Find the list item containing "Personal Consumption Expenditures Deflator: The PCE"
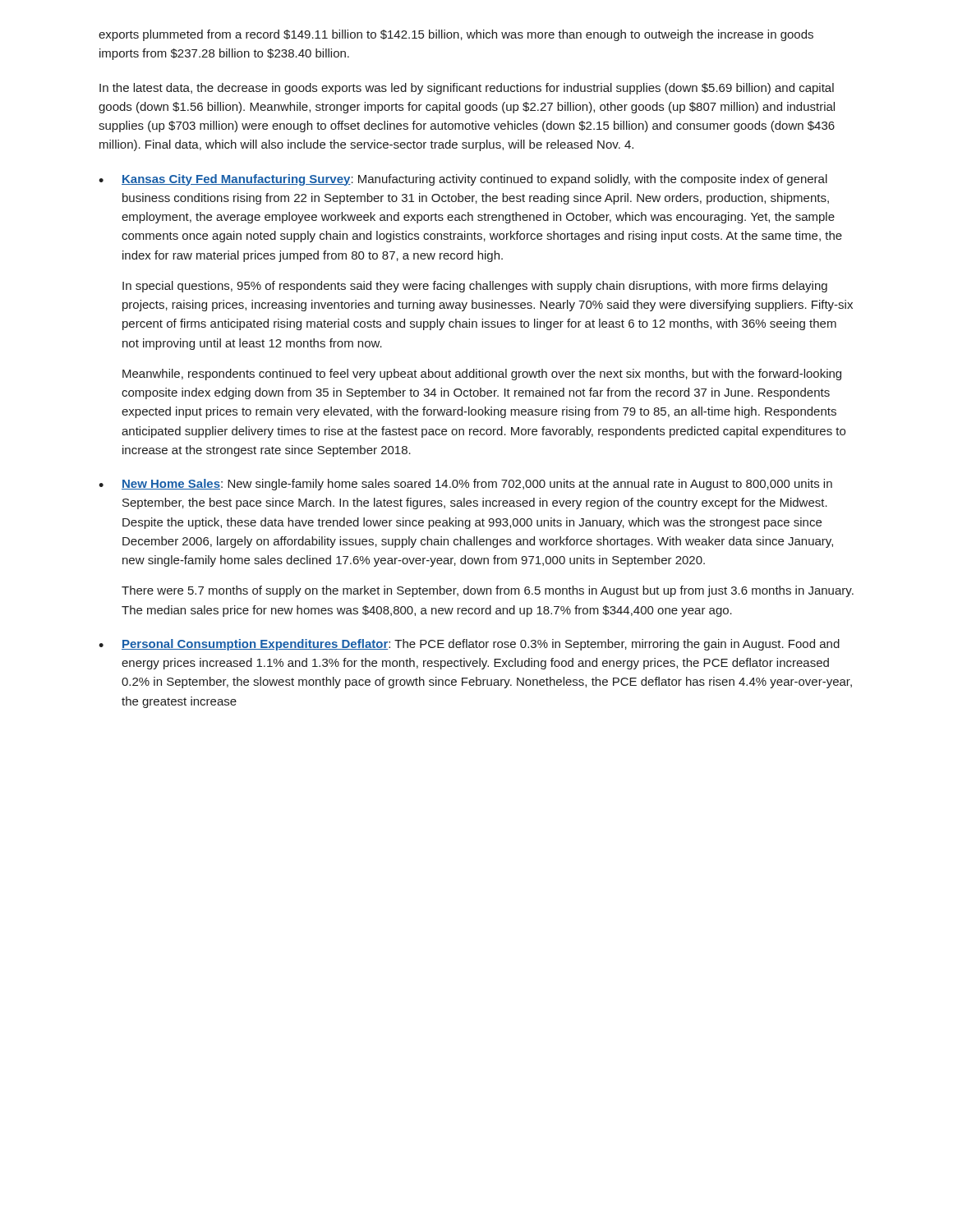The width and height of the screenshot is (953, 1232). (x=487, y=672)
